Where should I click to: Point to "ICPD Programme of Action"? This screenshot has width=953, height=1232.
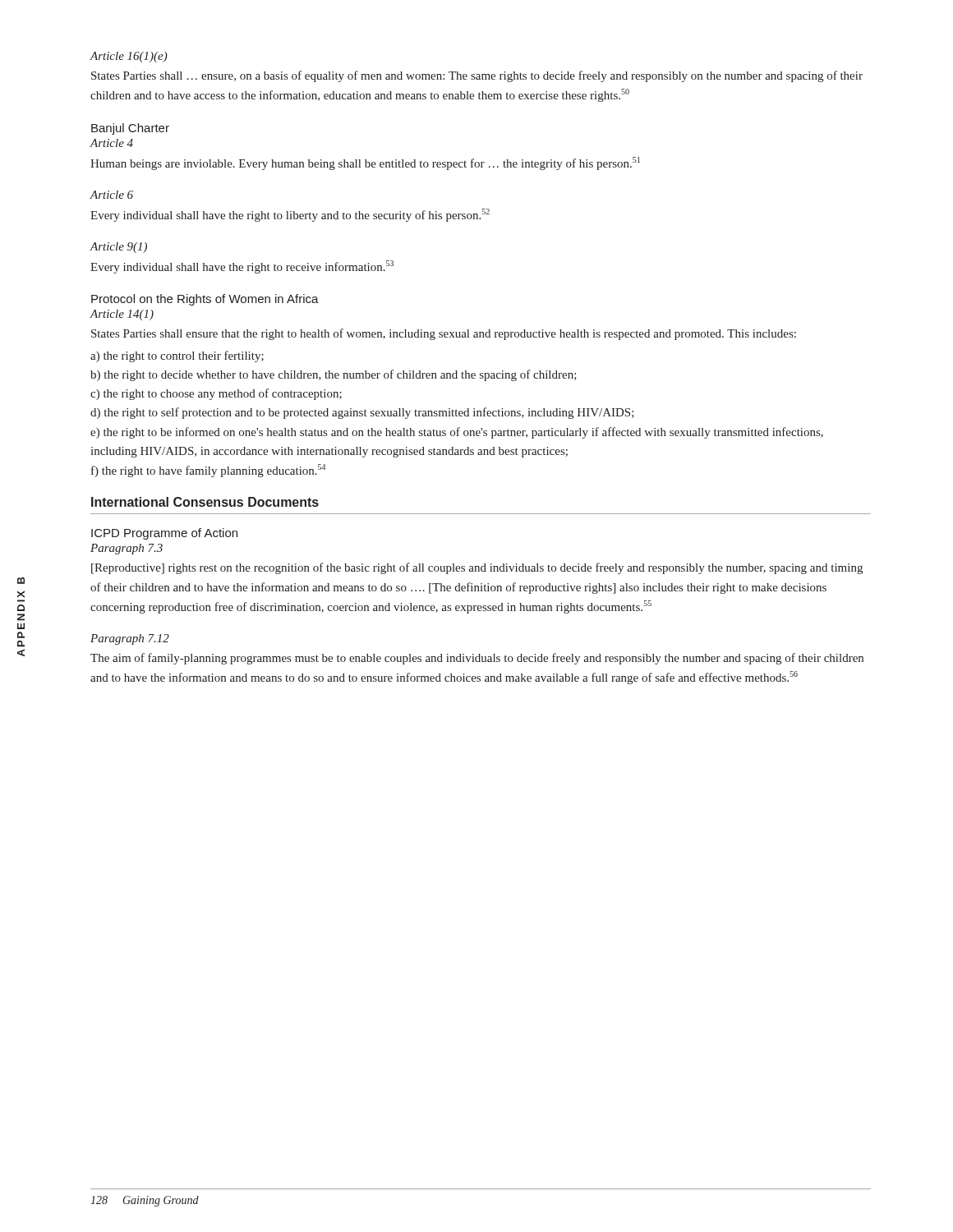click(164, 533)
